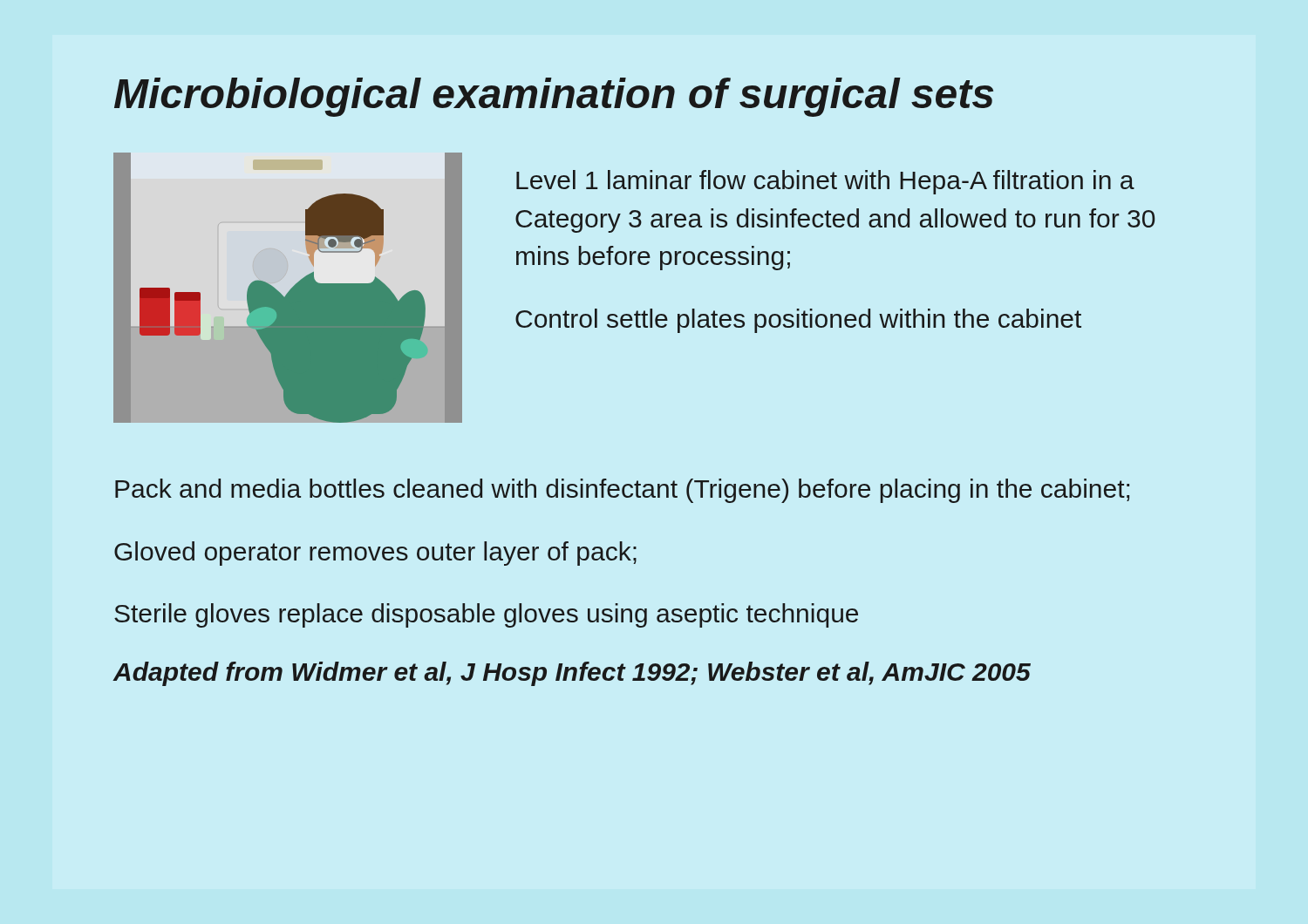This screenshot has height=924, width=1308.
Task: Locate the text block that says "Gloved operator removes outer layer of"
Action: tap(375, 554)
